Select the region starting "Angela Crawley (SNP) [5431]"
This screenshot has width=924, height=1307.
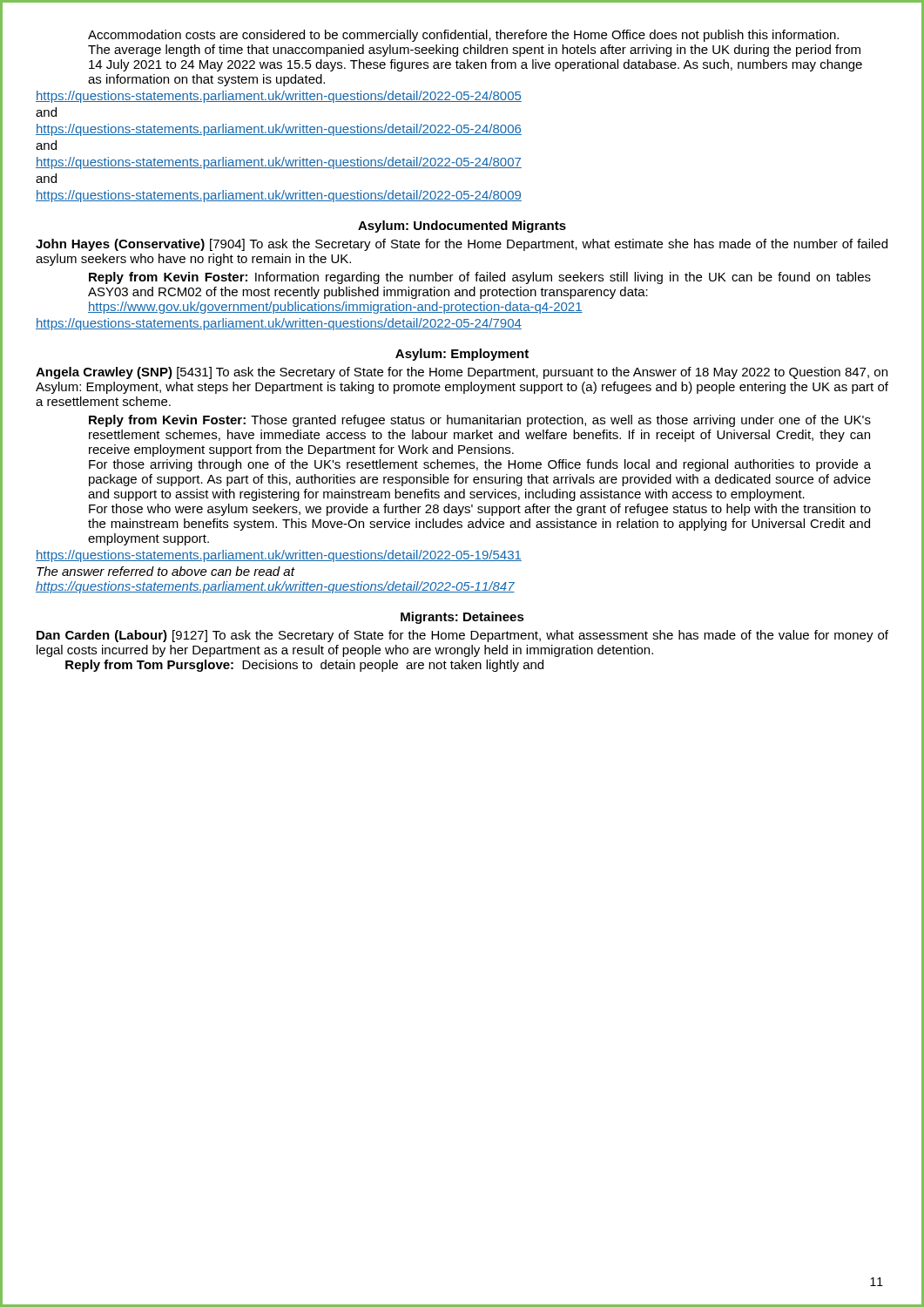pos(462,386)
